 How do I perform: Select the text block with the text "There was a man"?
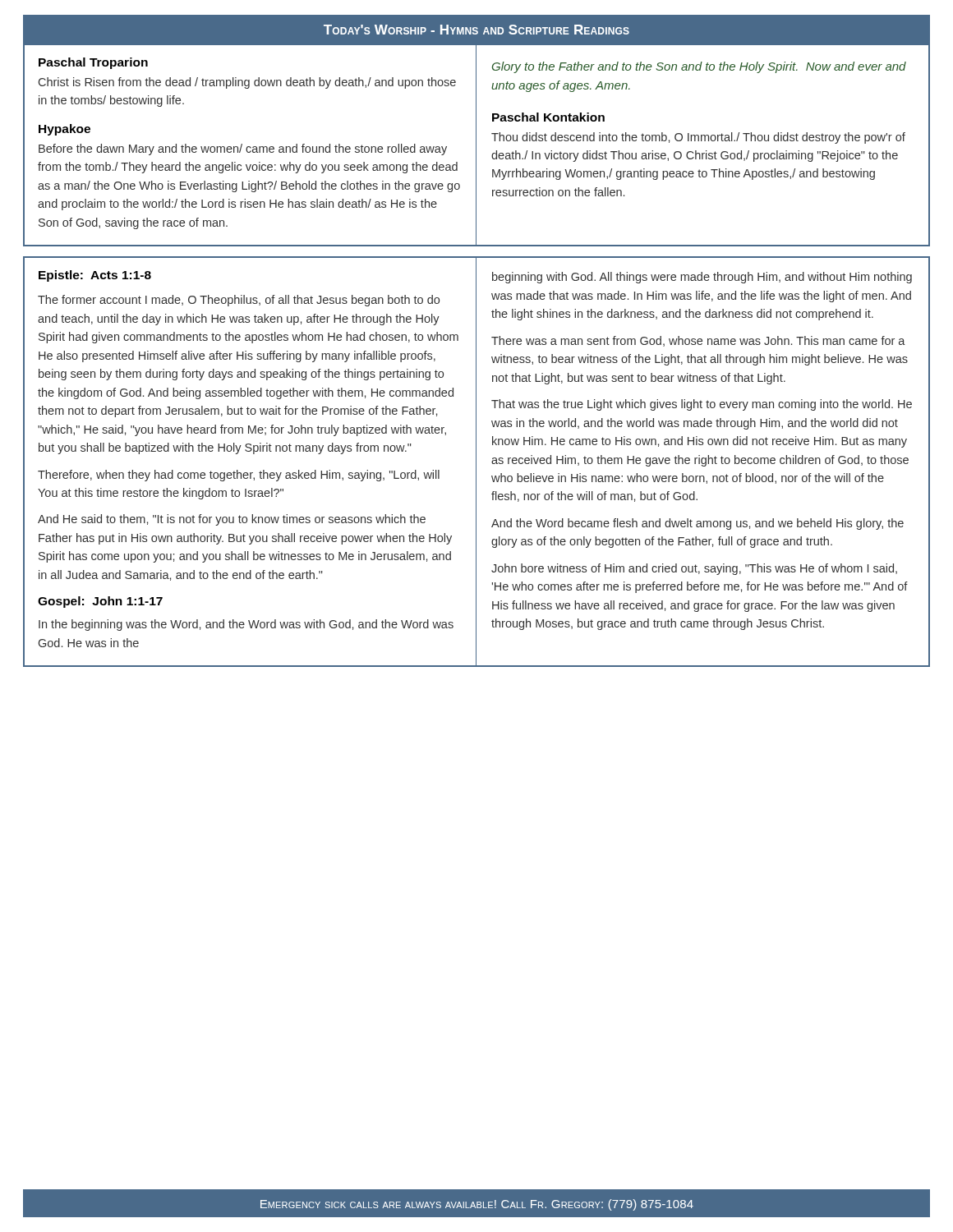(x=700, y=359)
